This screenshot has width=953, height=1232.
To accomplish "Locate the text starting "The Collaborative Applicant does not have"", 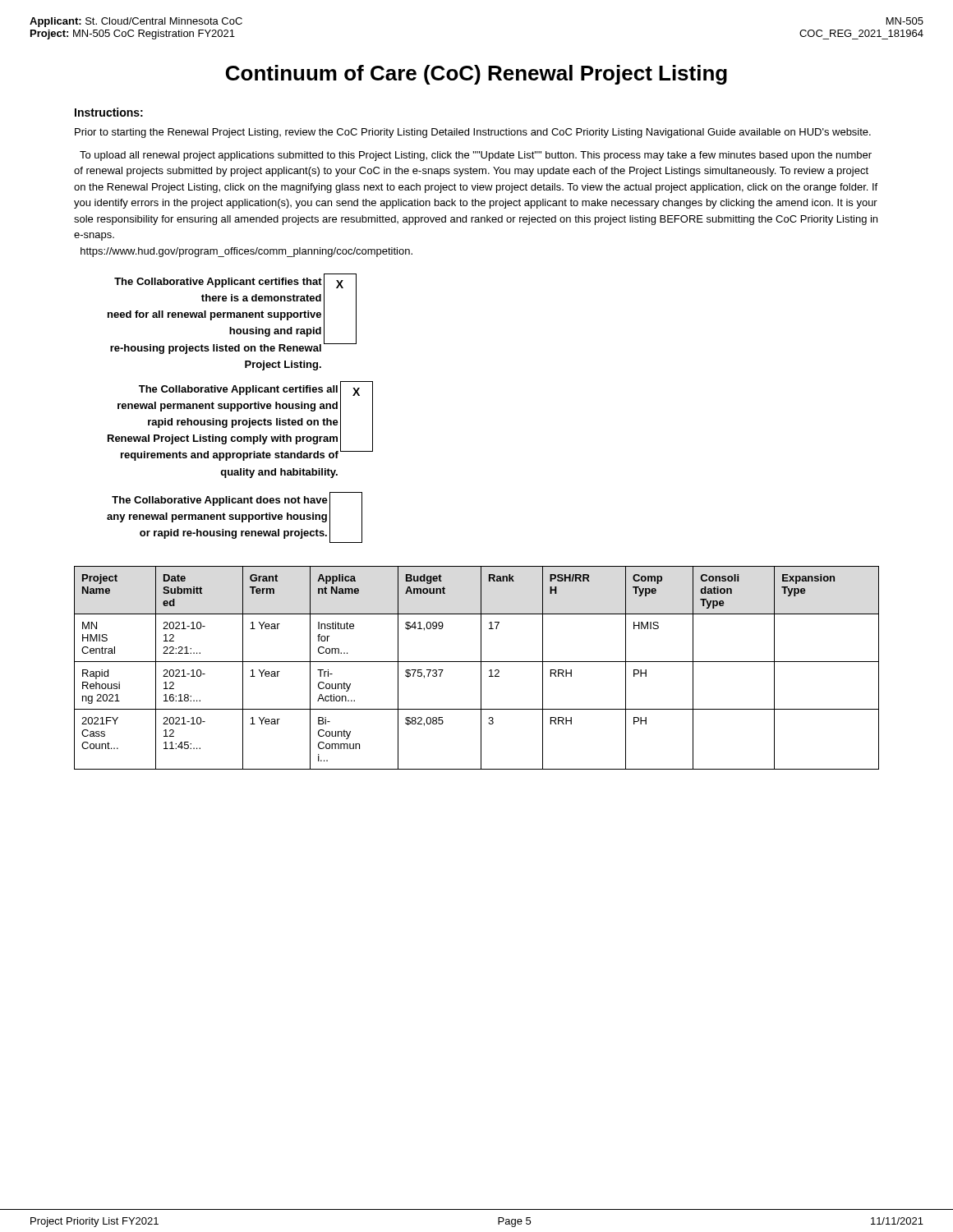I will (234, 517).
